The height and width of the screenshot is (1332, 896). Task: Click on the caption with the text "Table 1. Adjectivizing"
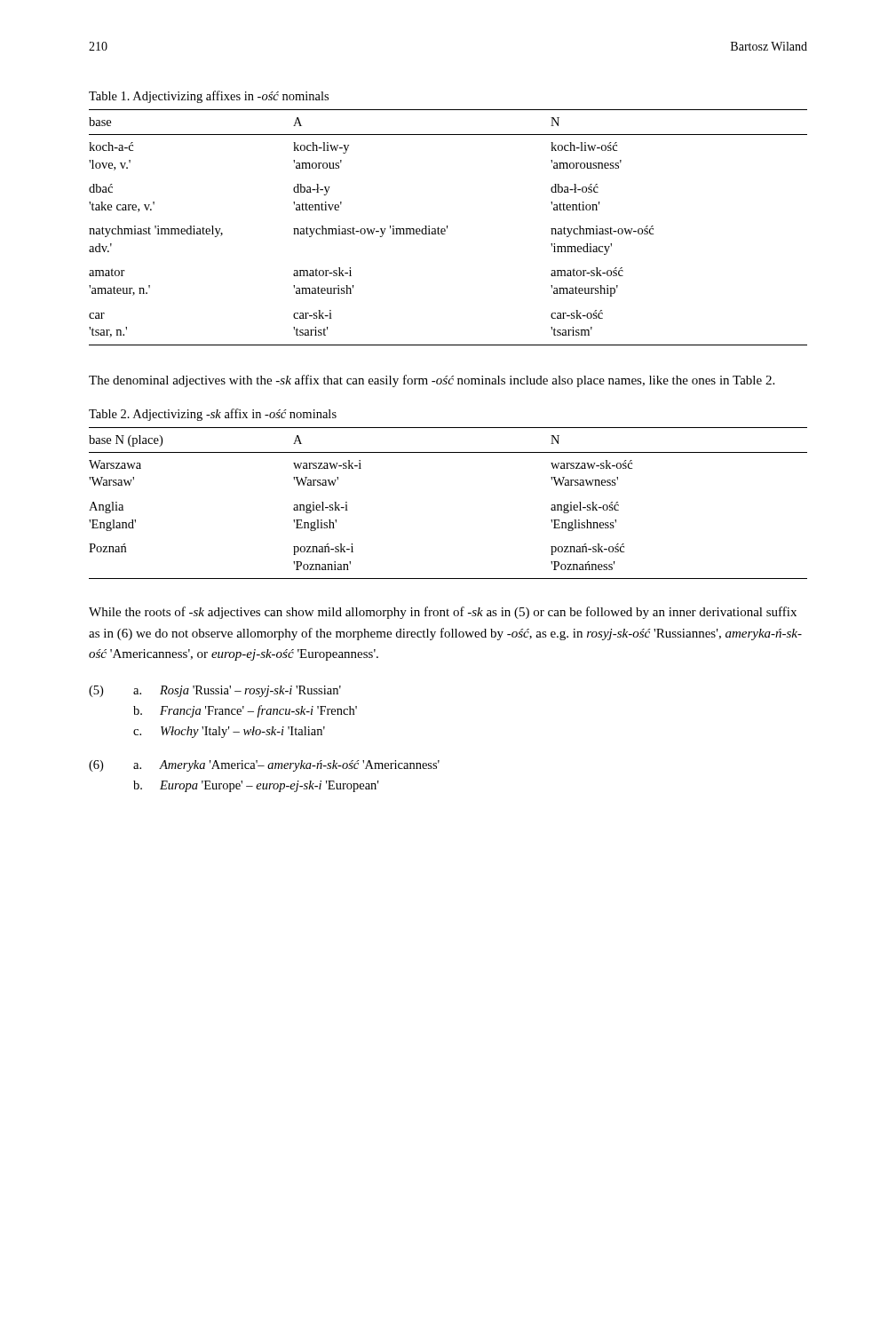209,96
